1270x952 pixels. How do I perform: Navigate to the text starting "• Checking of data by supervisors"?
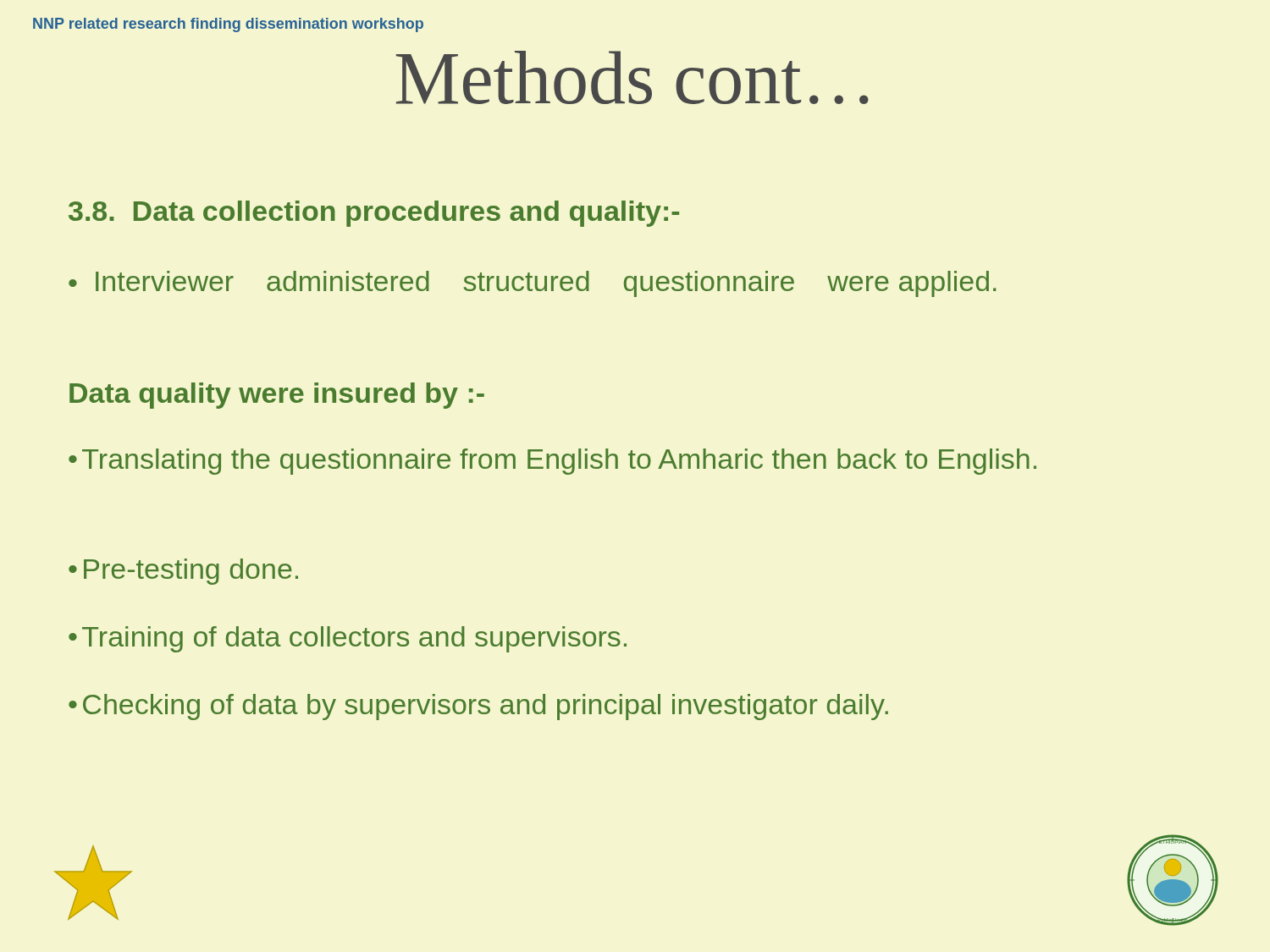point(635,704)
